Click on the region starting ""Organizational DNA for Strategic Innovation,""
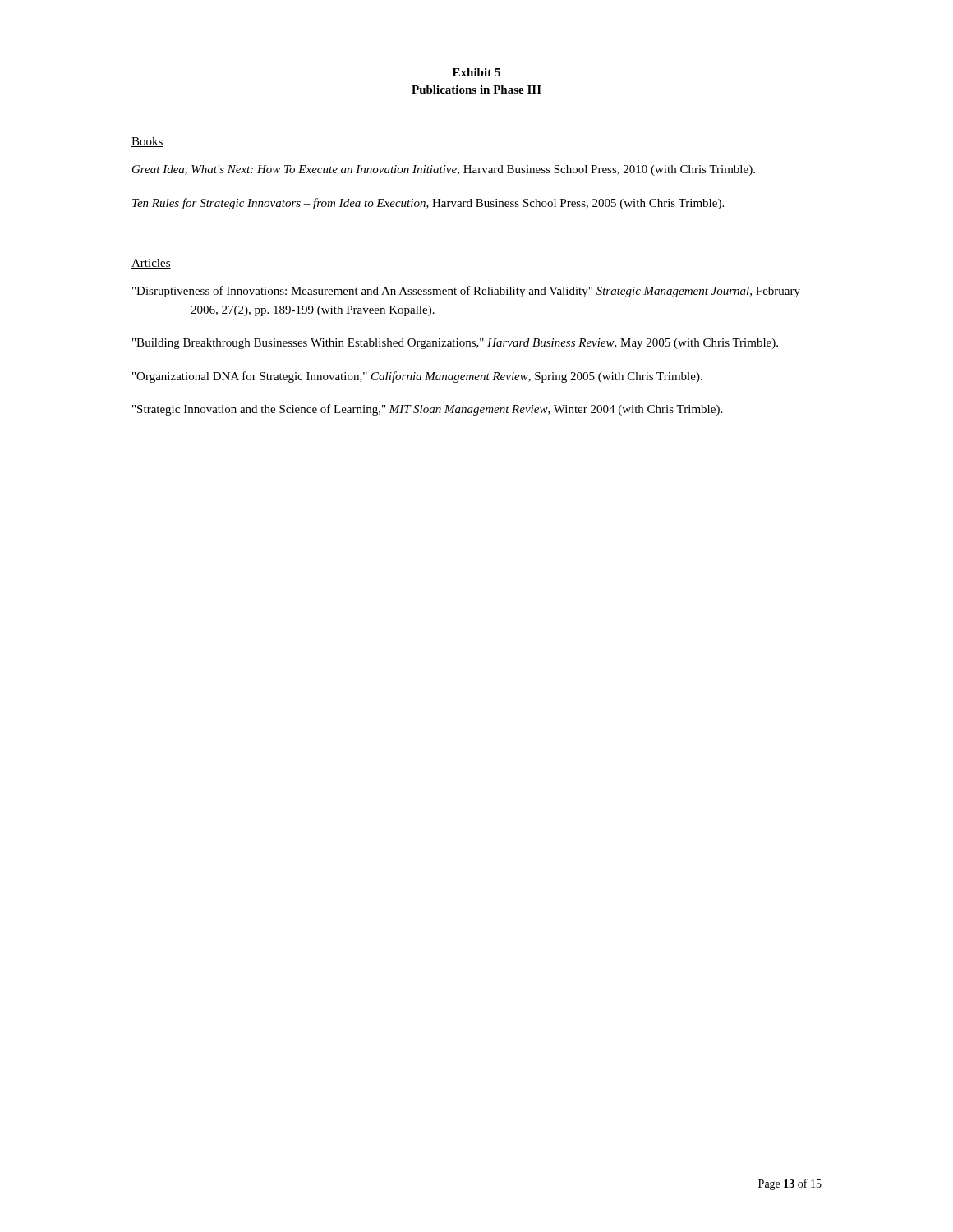Image resolution: width=953 pixels, height=1232 pixels. [476, 376]
